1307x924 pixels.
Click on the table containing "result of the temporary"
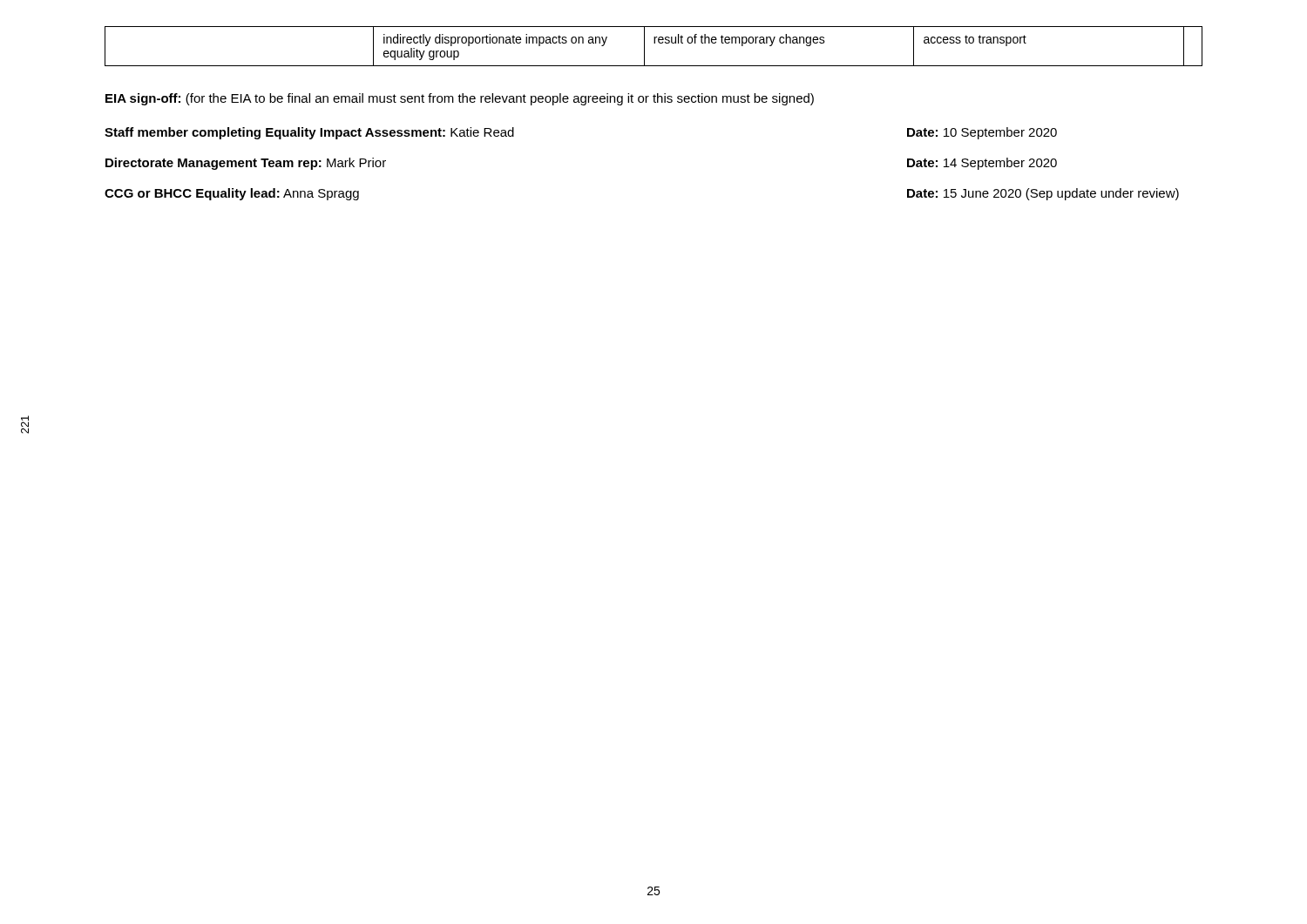(654, 46)
